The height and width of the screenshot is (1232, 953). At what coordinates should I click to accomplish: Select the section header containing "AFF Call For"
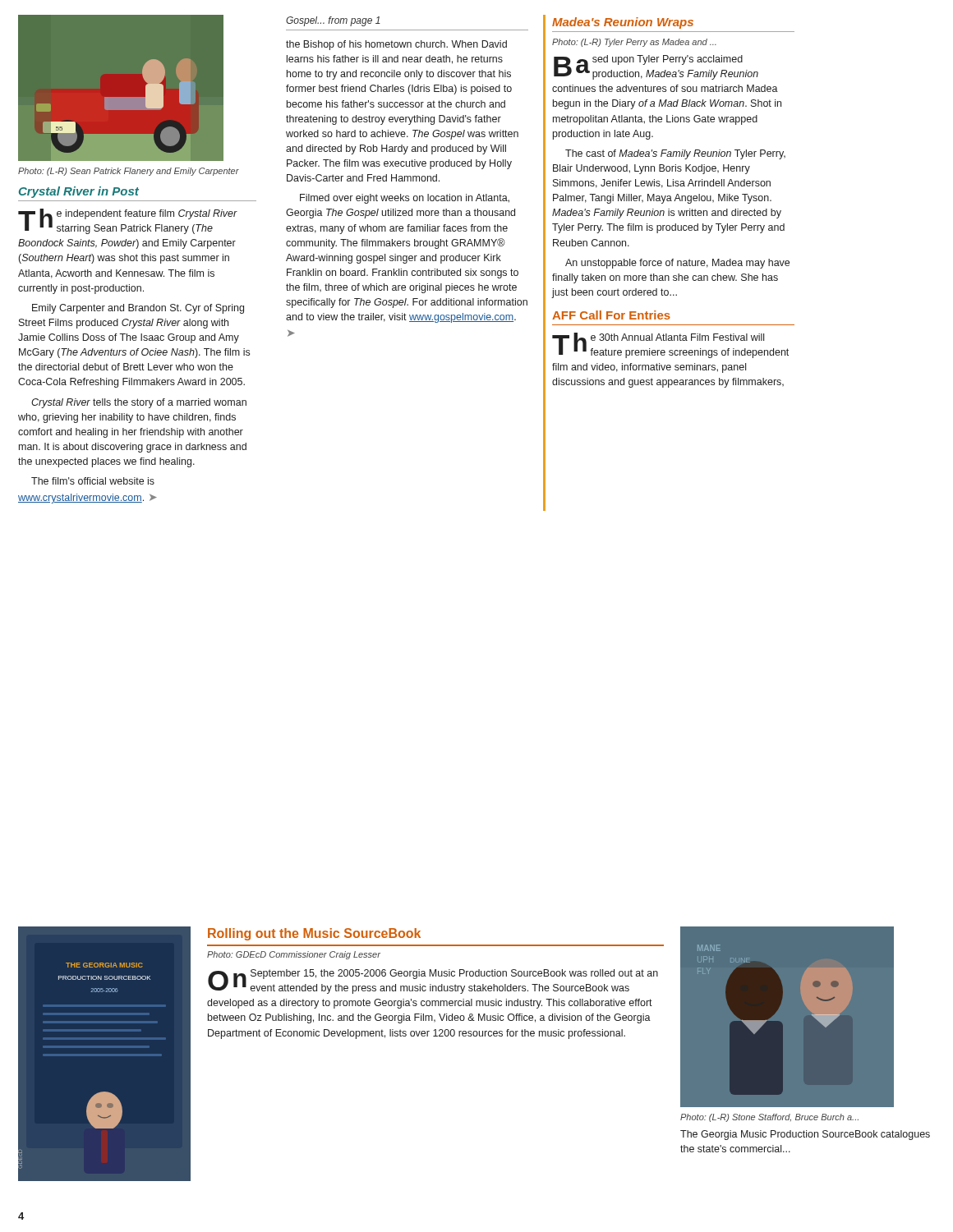pos(611,315)
